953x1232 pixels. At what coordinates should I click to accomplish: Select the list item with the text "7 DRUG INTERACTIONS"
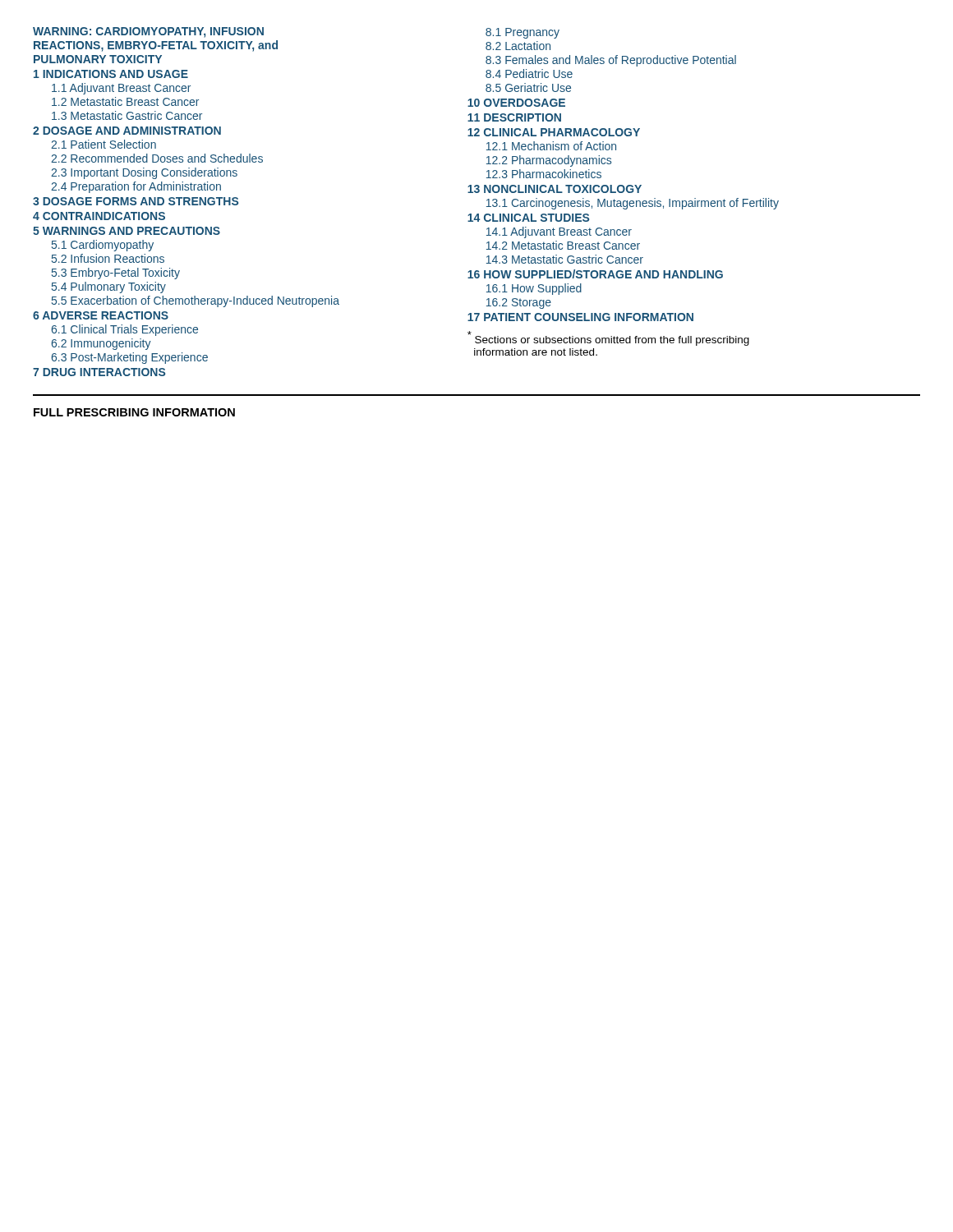[99, 372]
